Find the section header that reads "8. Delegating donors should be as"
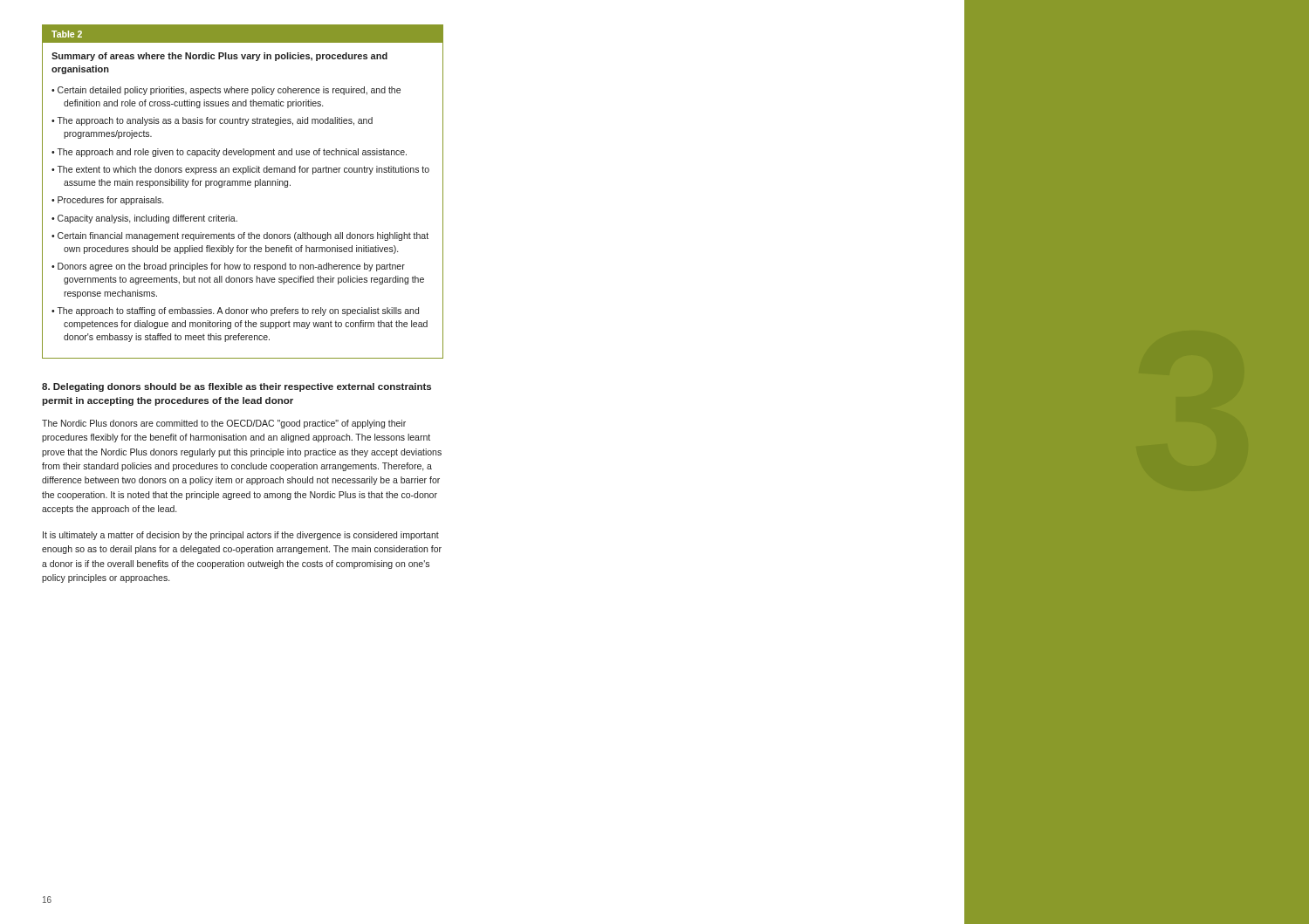Screen dimensions: 924x1309 point(243,393)
